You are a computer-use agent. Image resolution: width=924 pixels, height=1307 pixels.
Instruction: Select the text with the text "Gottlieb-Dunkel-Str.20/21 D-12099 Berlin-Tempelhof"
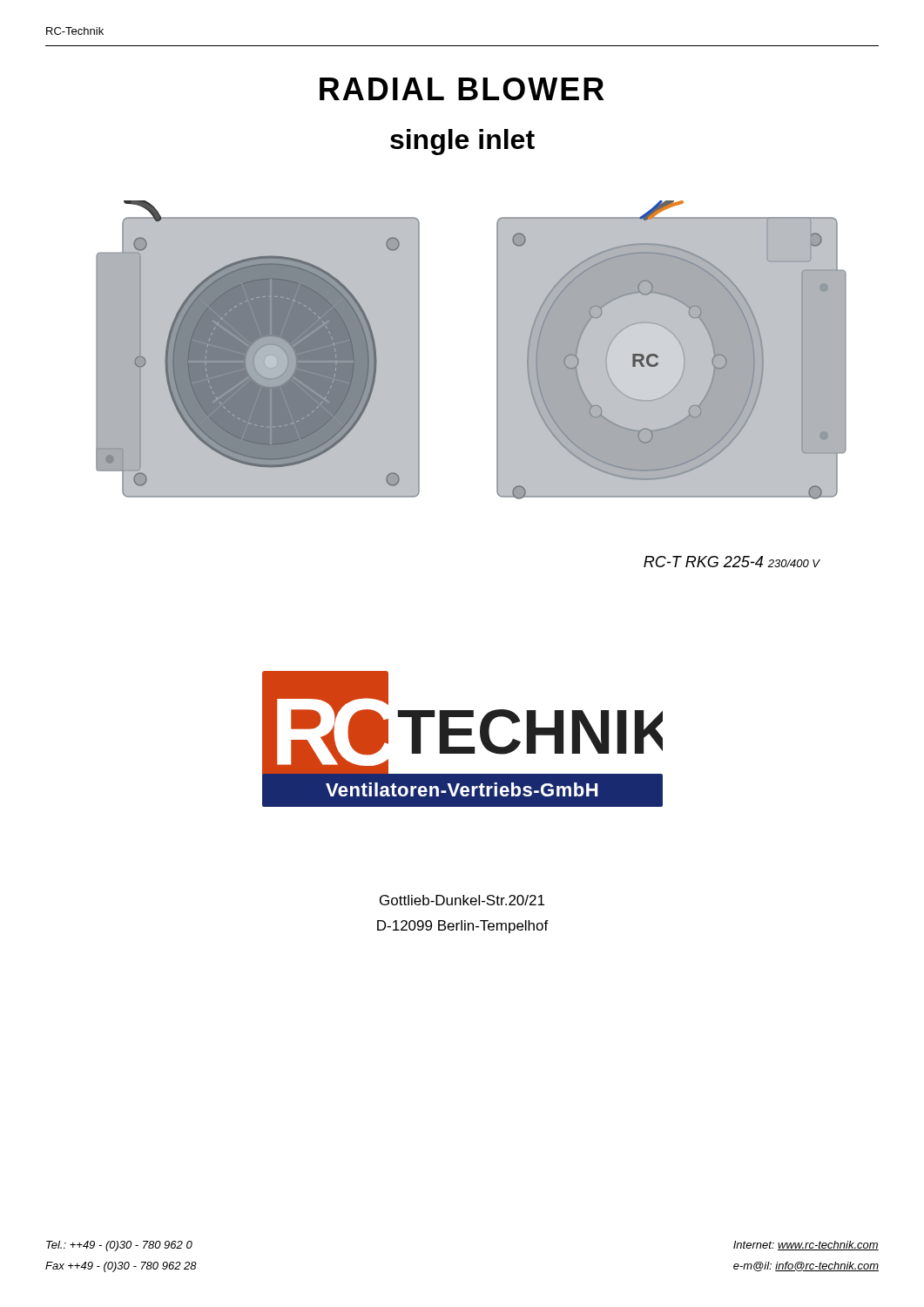[462, 913]
